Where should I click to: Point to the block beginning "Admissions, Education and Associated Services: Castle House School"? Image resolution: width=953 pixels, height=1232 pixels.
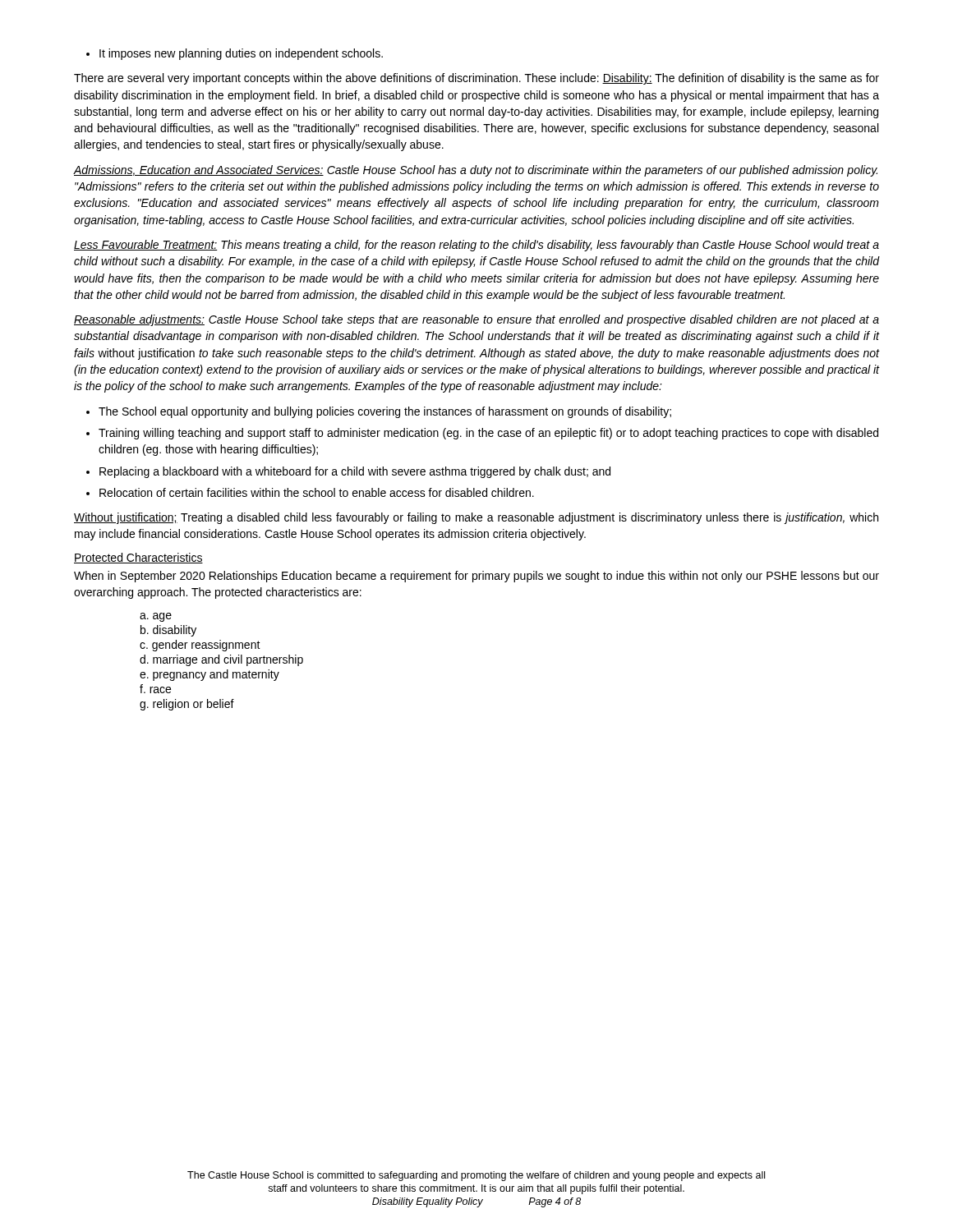[476, 195]
